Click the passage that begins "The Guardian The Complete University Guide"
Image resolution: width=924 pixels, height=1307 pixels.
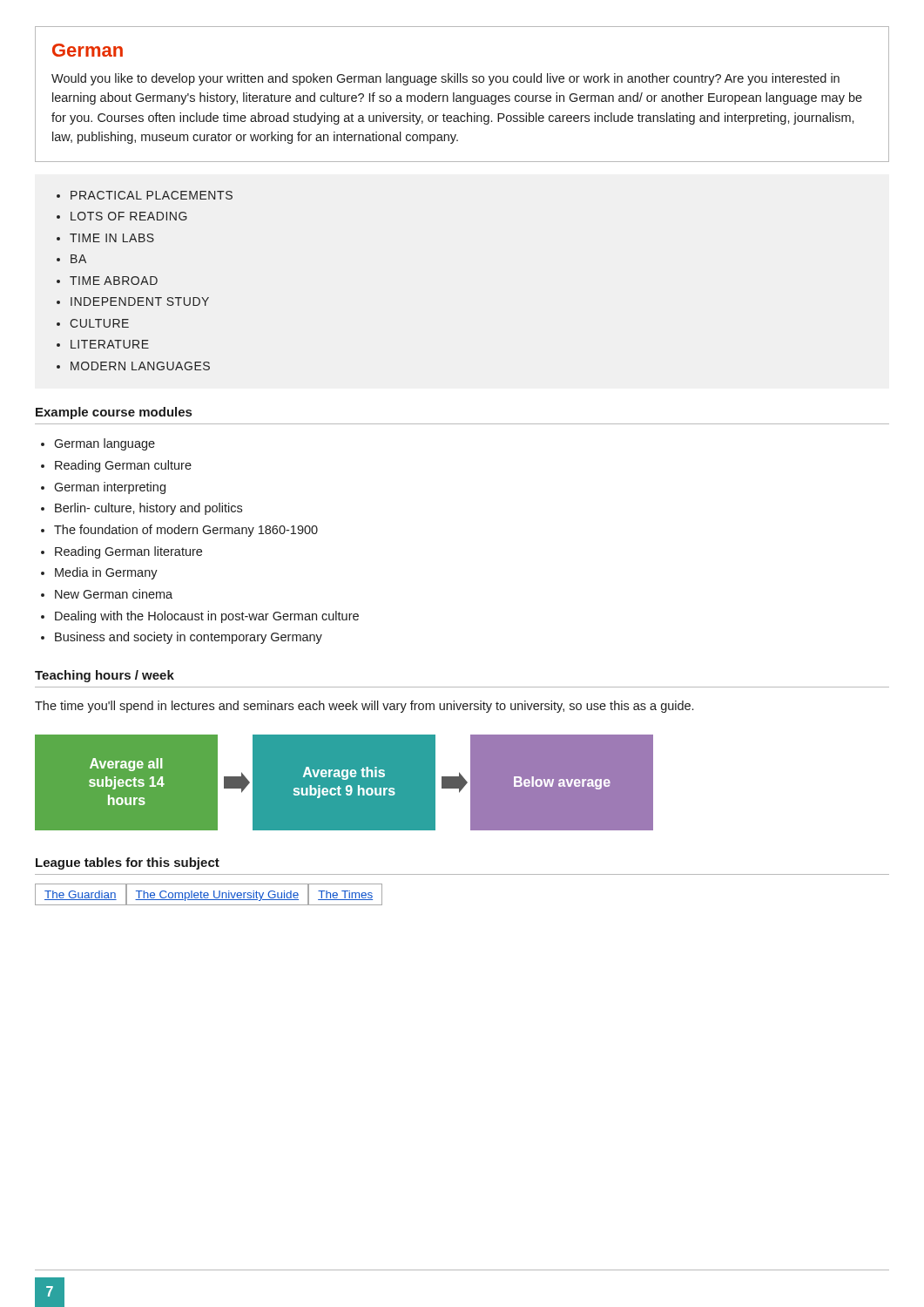click(209, 894)
